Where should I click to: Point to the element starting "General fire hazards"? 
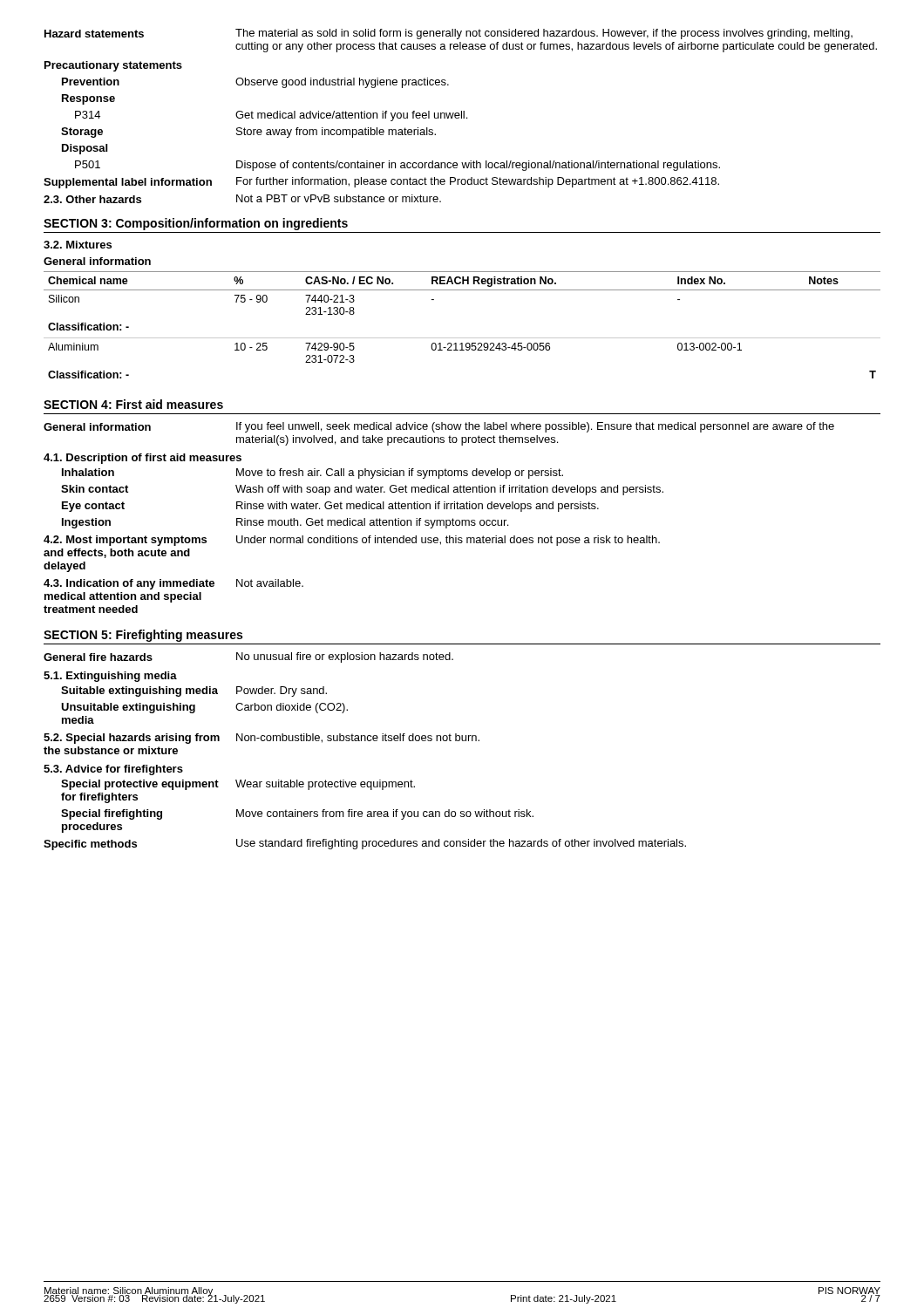tap(462, 657)
